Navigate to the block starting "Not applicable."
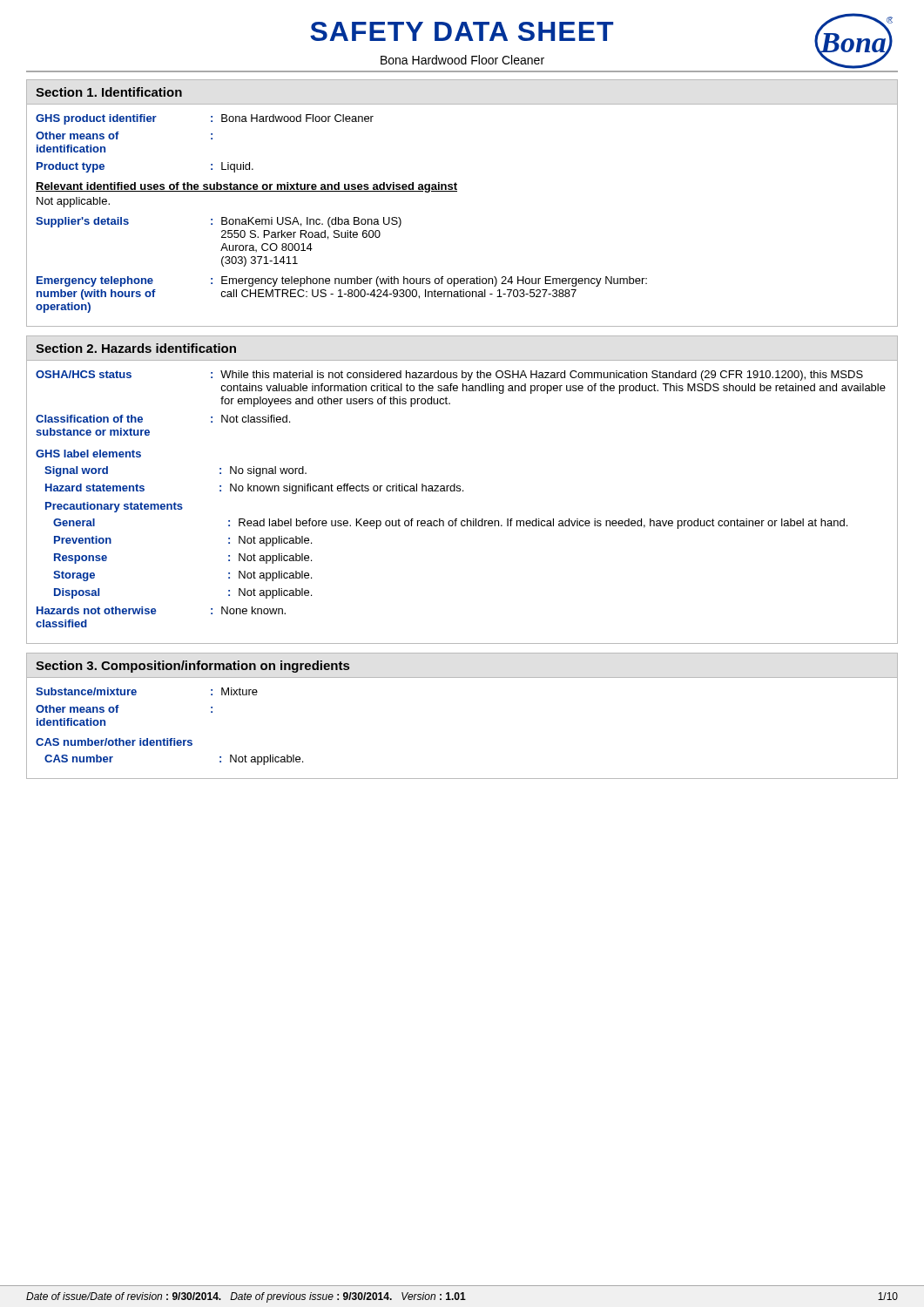924x1307 pixels. click(73, 201)
